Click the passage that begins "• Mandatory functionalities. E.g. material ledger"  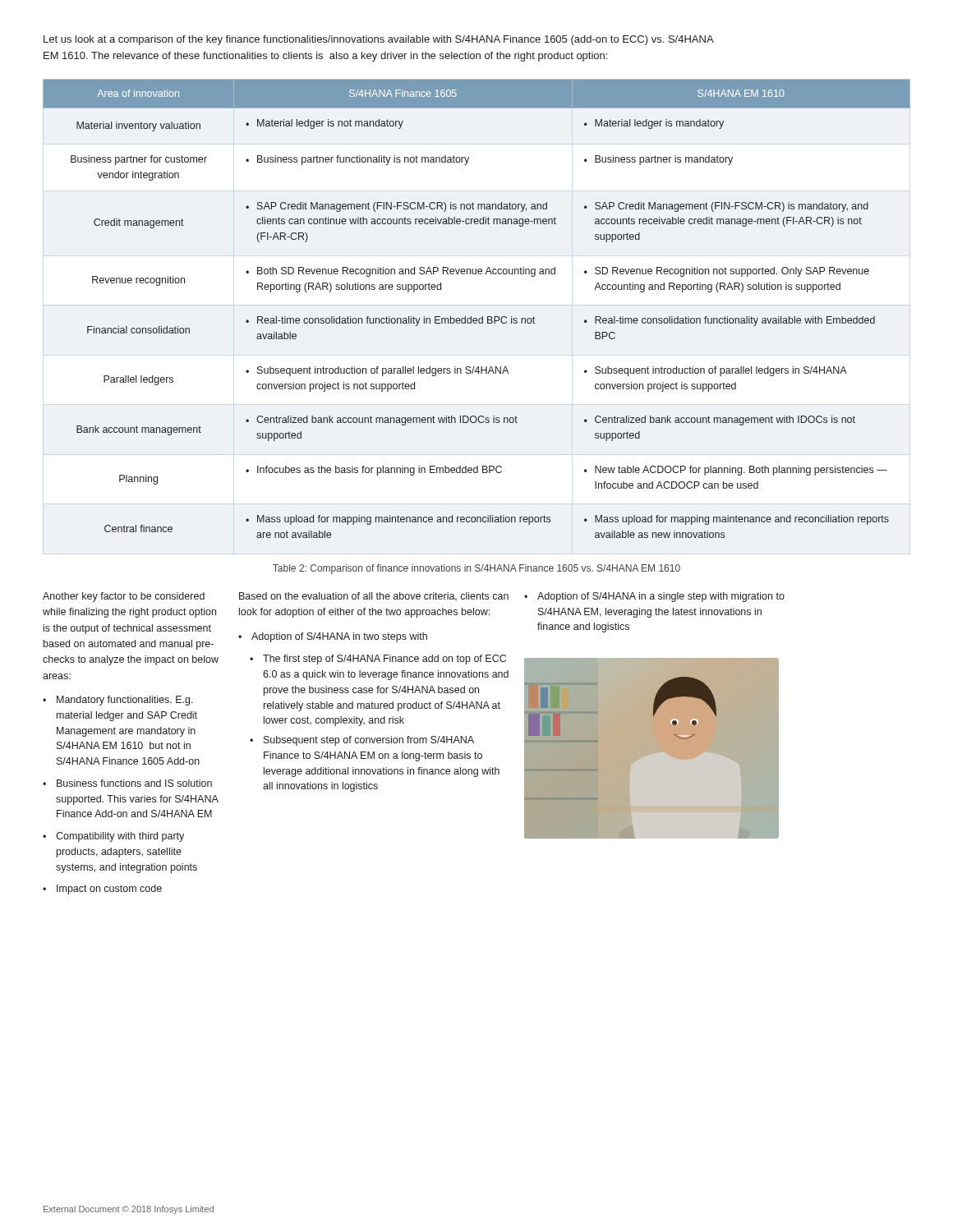tap(133, 731)
